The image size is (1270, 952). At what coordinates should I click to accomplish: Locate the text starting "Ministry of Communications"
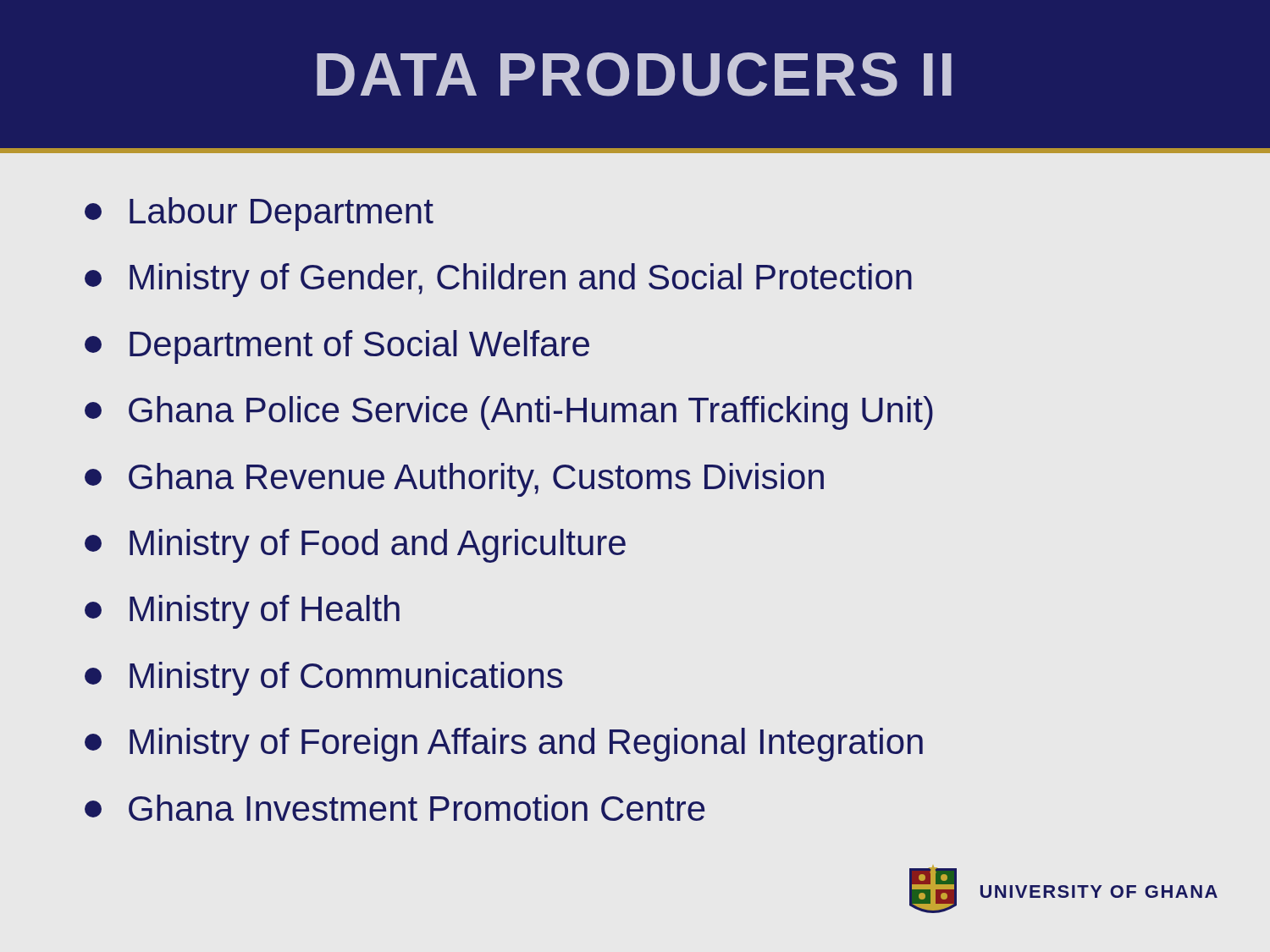(324, 676)
